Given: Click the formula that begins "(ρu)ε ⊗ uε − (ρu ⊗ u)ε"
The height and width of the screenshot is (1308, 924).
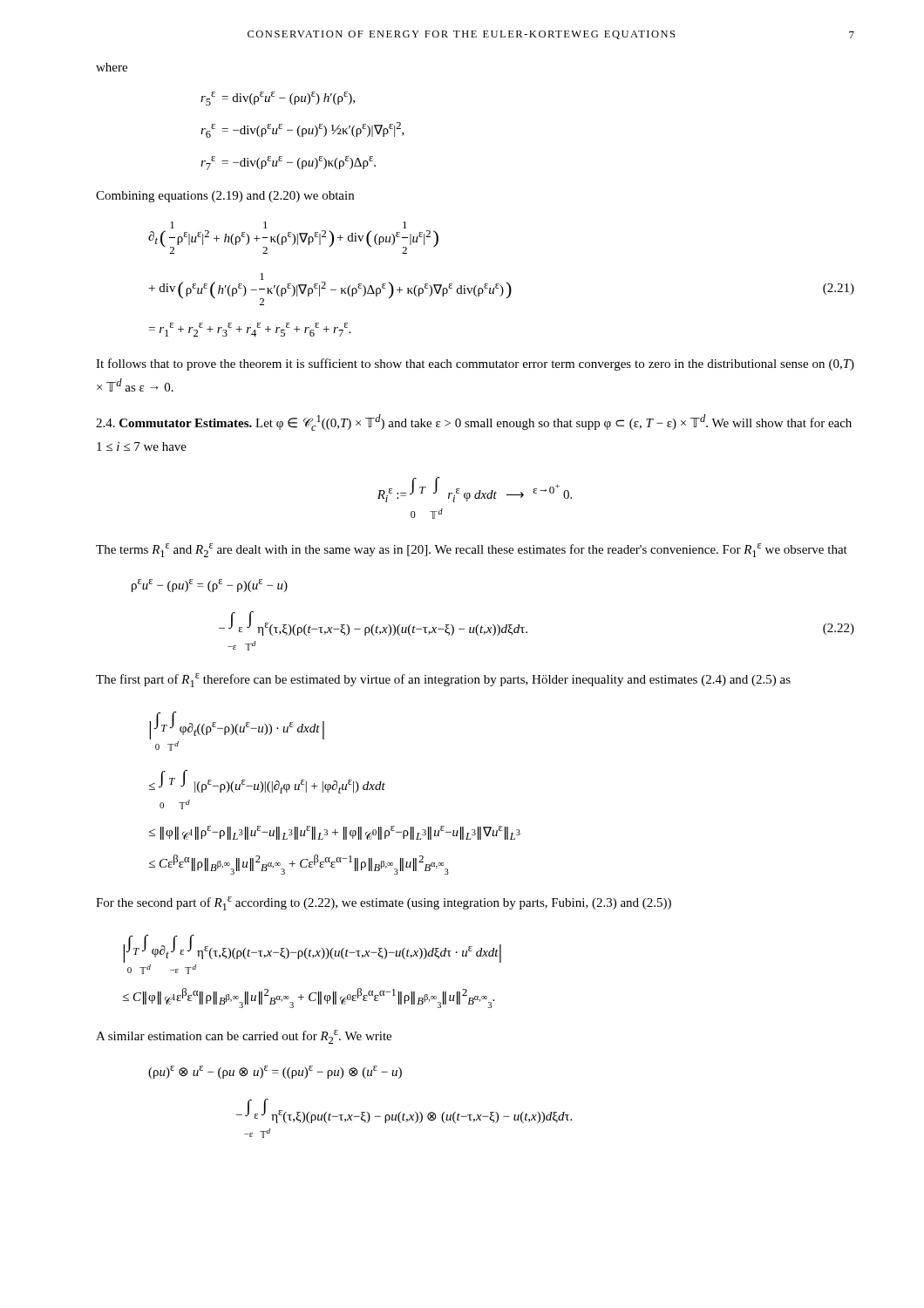Looking at the screenshot, I should [275, 1072].
